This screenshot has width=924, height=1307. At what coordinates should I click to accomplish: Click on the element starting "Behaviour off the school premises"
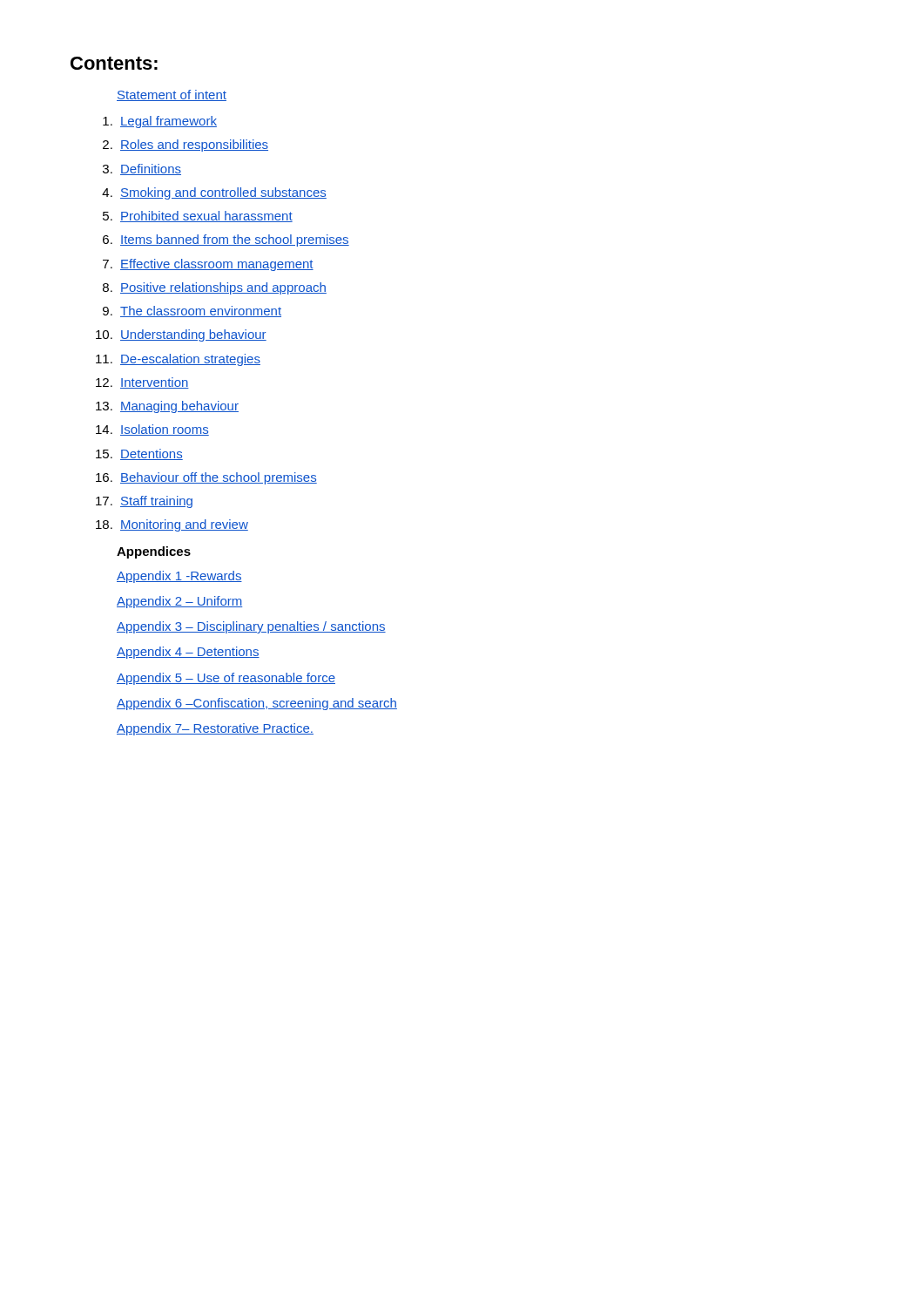pyautogui.click(x=218, y=477)
